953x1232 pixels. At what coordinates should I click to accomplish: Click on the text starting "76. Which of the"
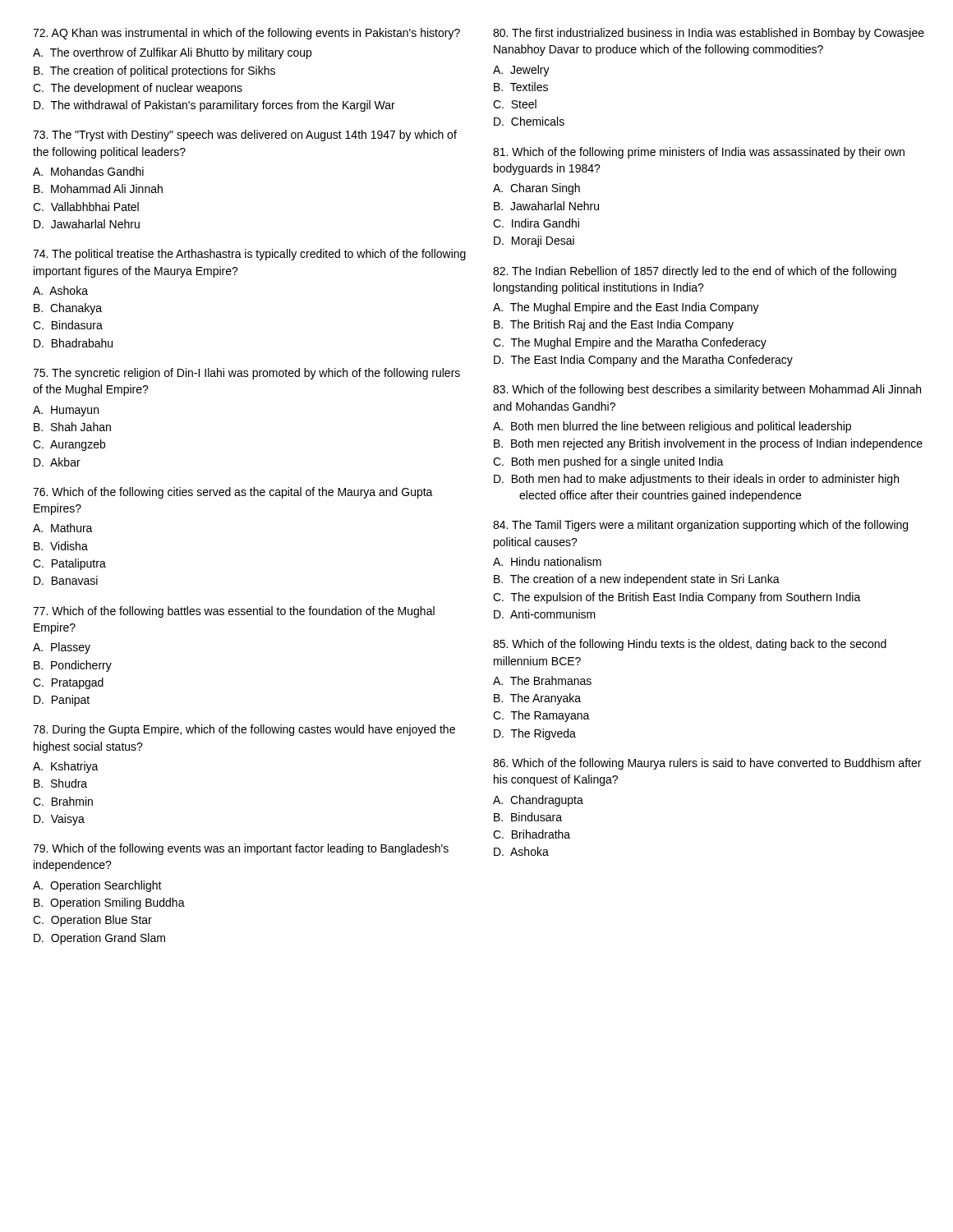(x=233, y=493)
